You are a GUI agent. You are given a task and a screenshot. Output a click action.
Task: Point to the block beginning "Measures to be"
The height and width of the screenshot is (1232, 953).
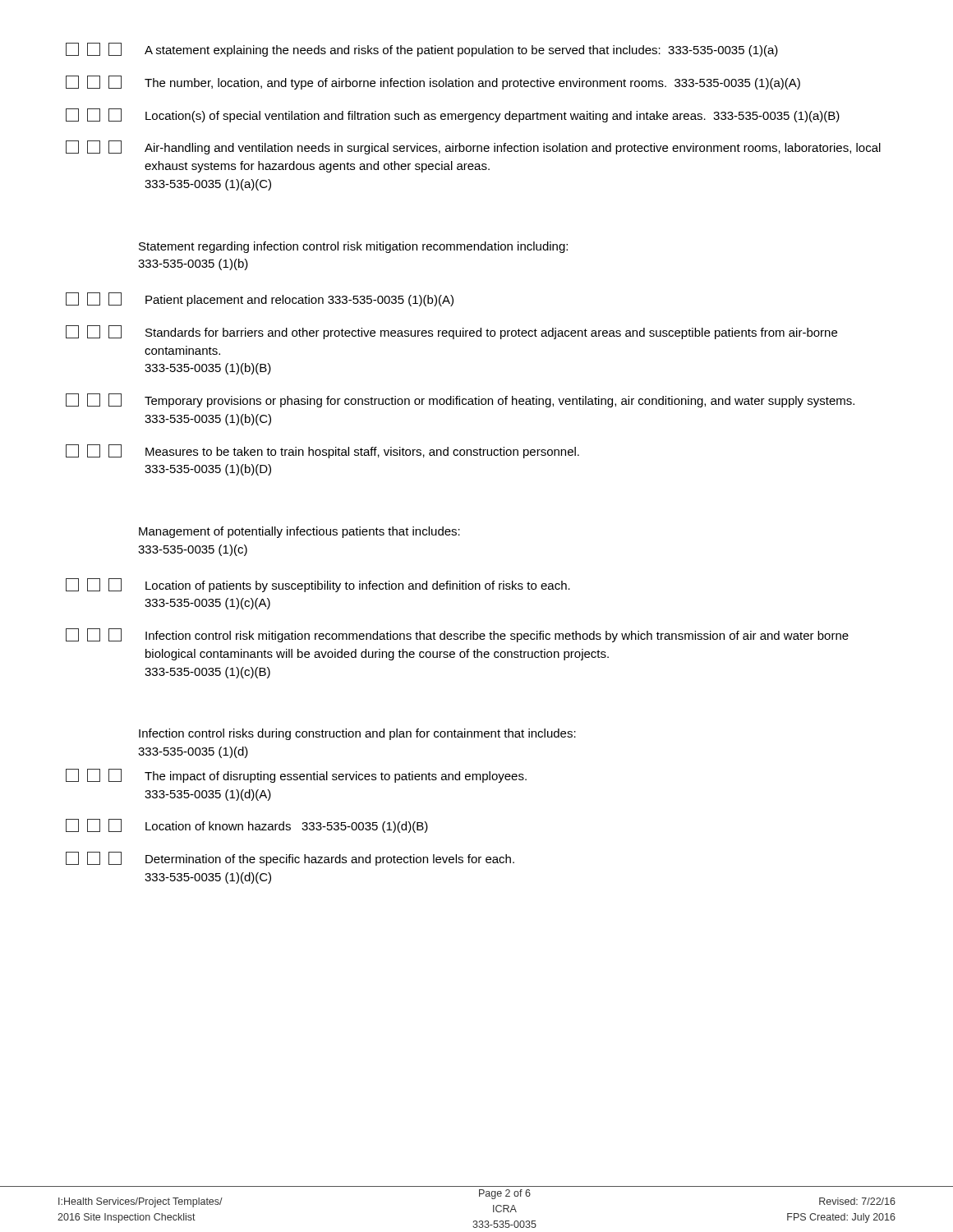(481, 460)
